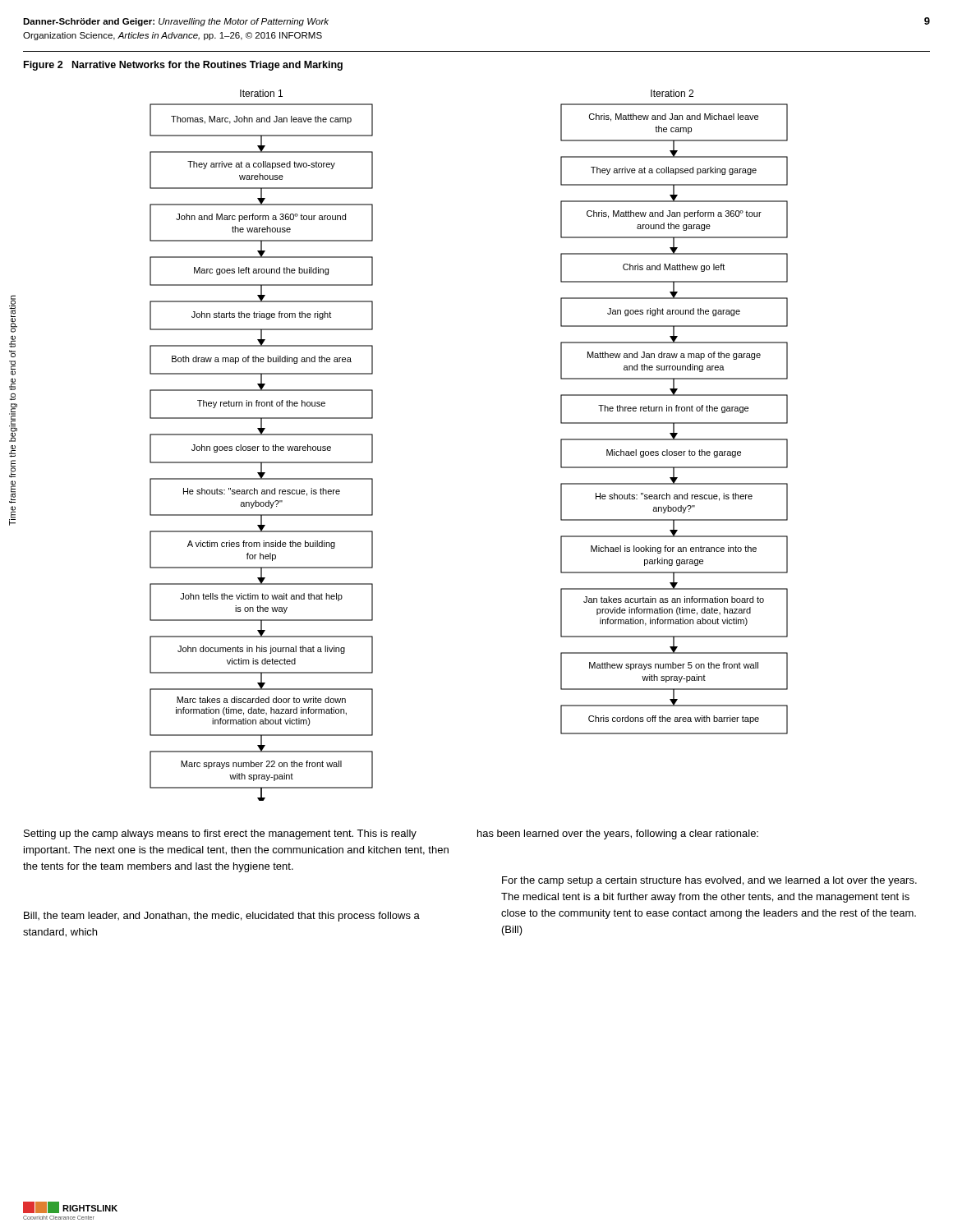The height and width of the screenshot is (1232, 953).
Task: Point to the caption beginning "Figure 2 Narrative Networks"
Action: pyautogui.click(x=183, y=65)
